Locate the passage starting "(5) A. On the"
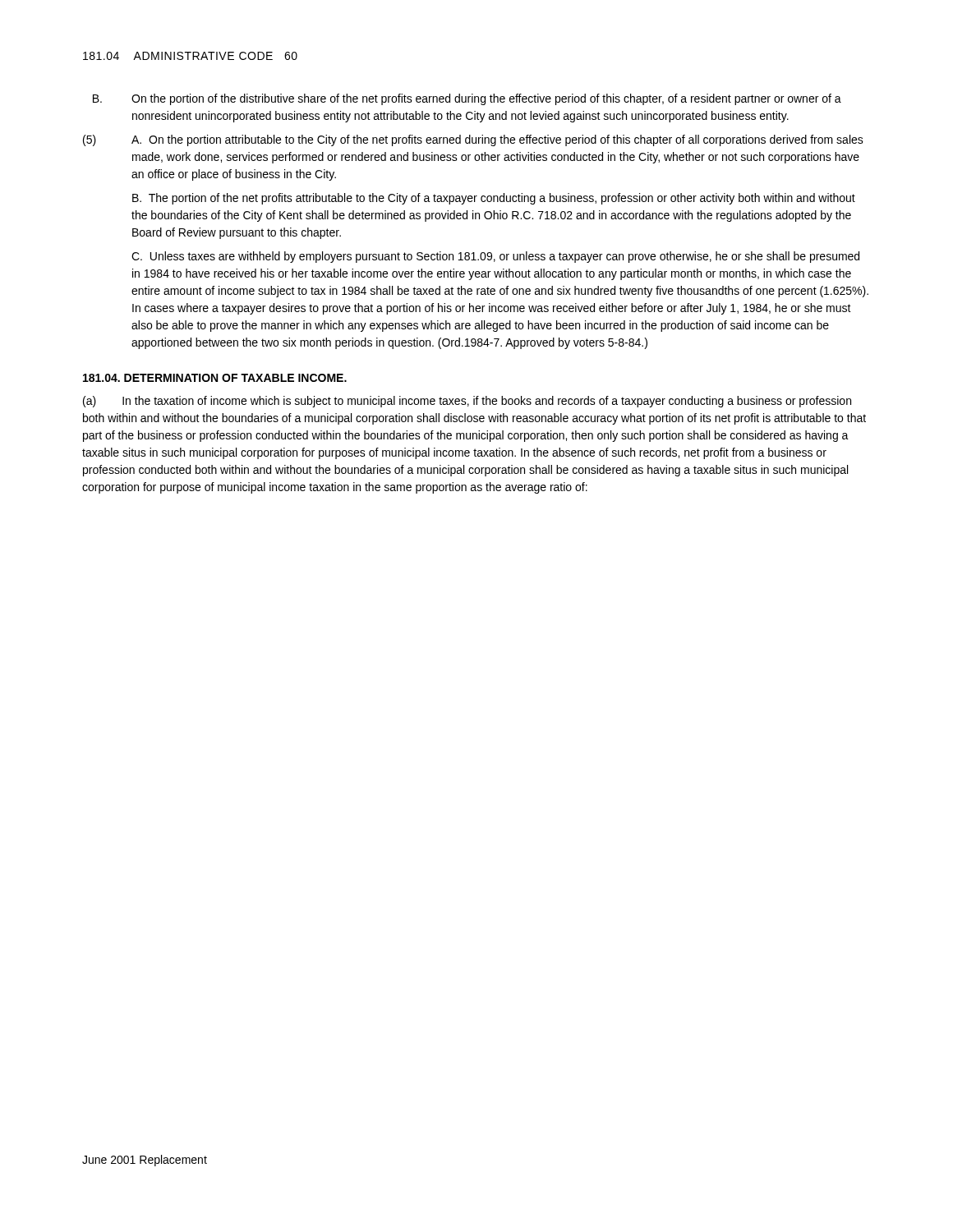This screenshot has width=953, height=1232. pyautogui.click(x=476, y=157)
